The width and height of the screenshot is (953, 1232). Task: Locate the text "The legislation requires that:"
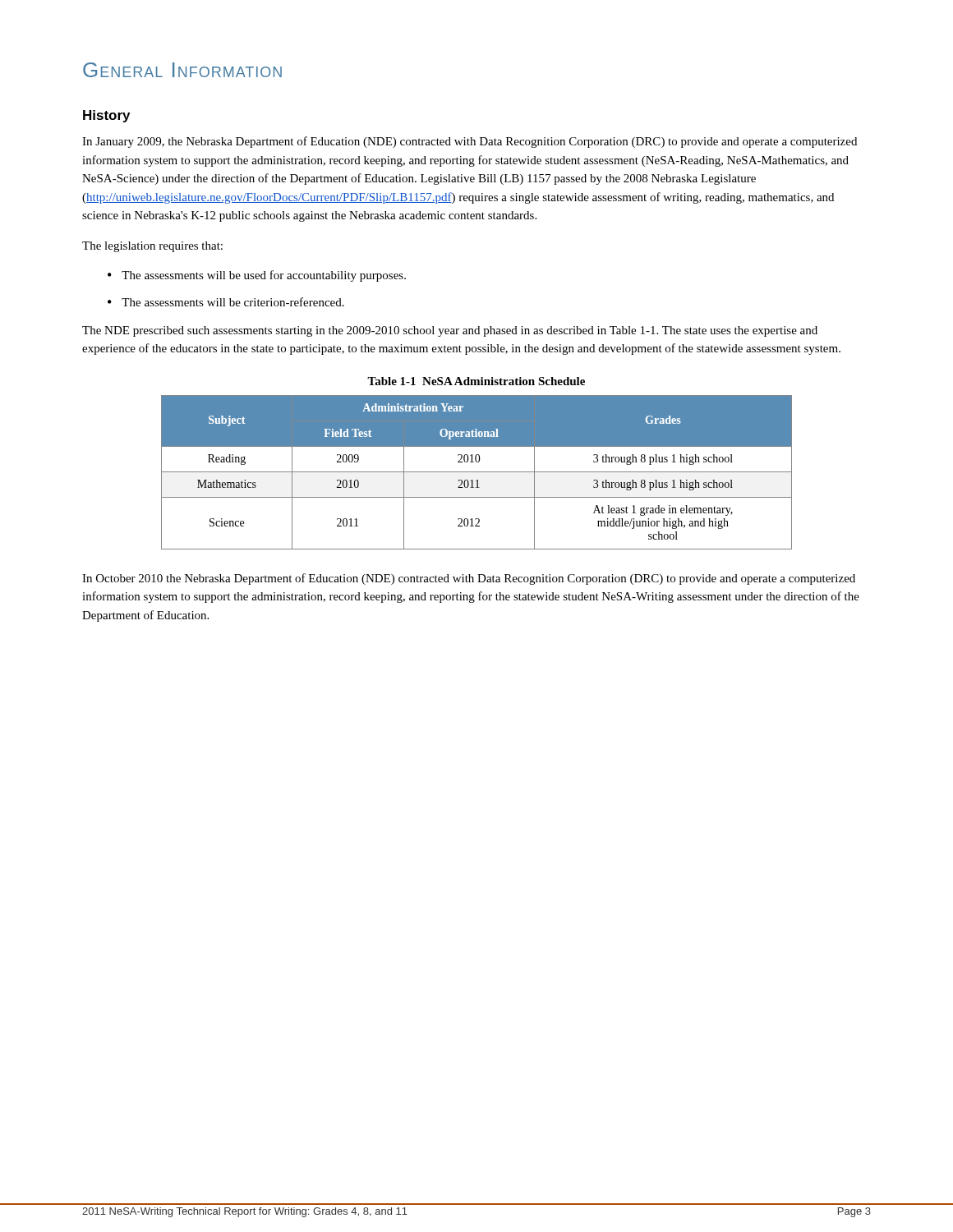pyautogui.click(x=153, y=245)
